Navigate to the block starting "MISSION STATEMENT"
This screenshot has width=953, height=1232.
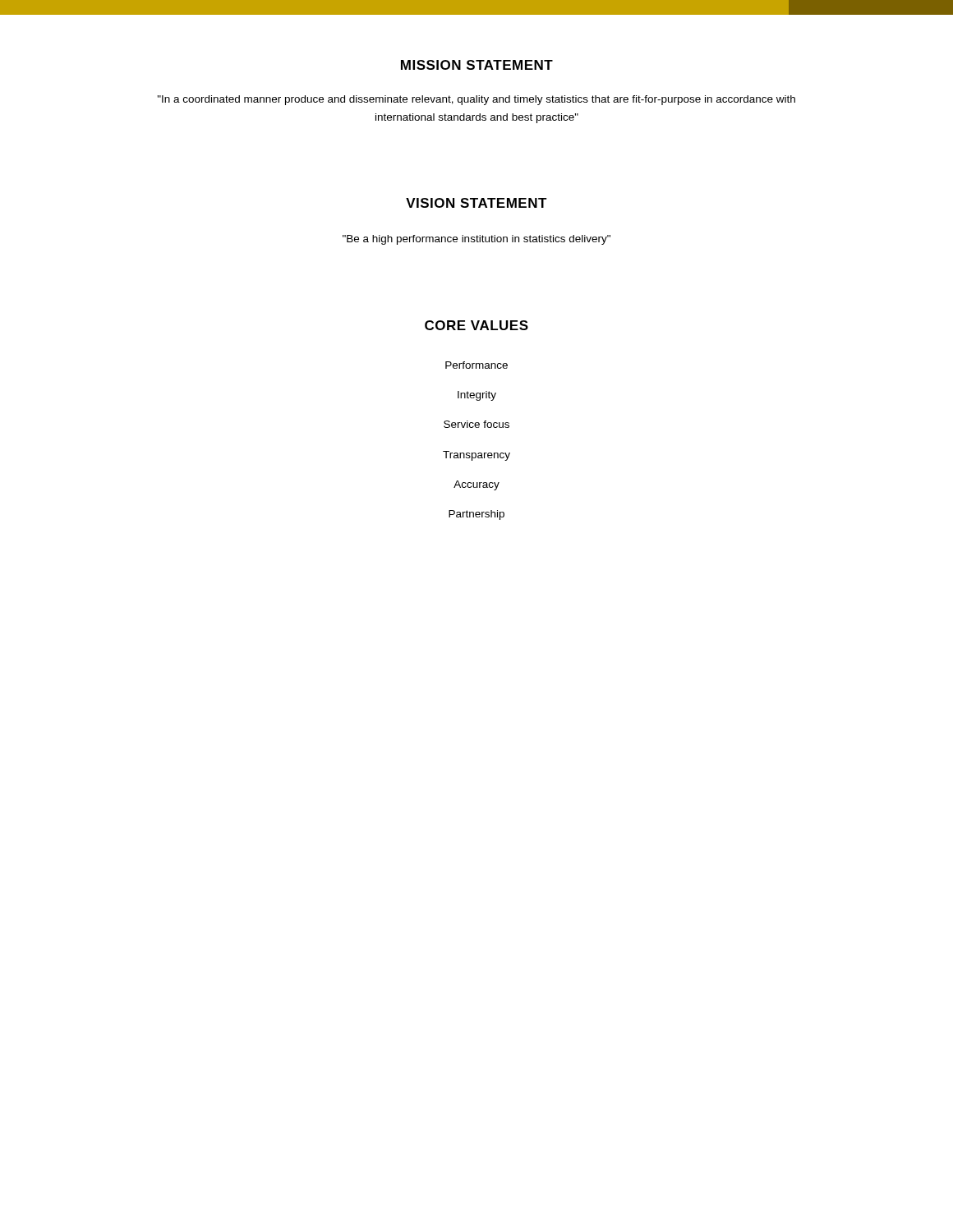(476, 65)
